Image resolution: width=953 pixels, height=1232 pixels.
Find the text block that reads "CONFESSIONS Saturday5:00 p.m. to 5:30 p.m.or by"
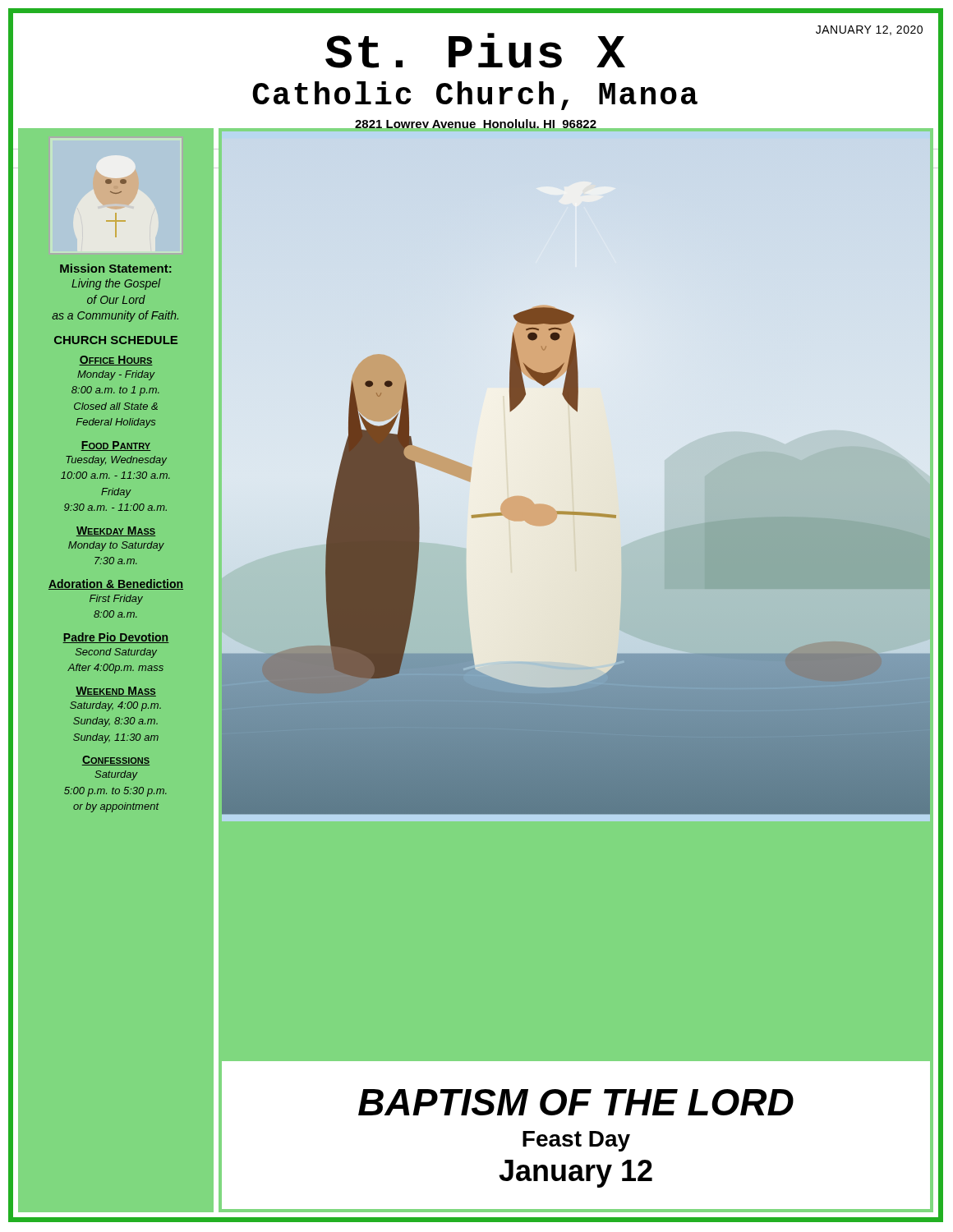click(x=116, y=783)
